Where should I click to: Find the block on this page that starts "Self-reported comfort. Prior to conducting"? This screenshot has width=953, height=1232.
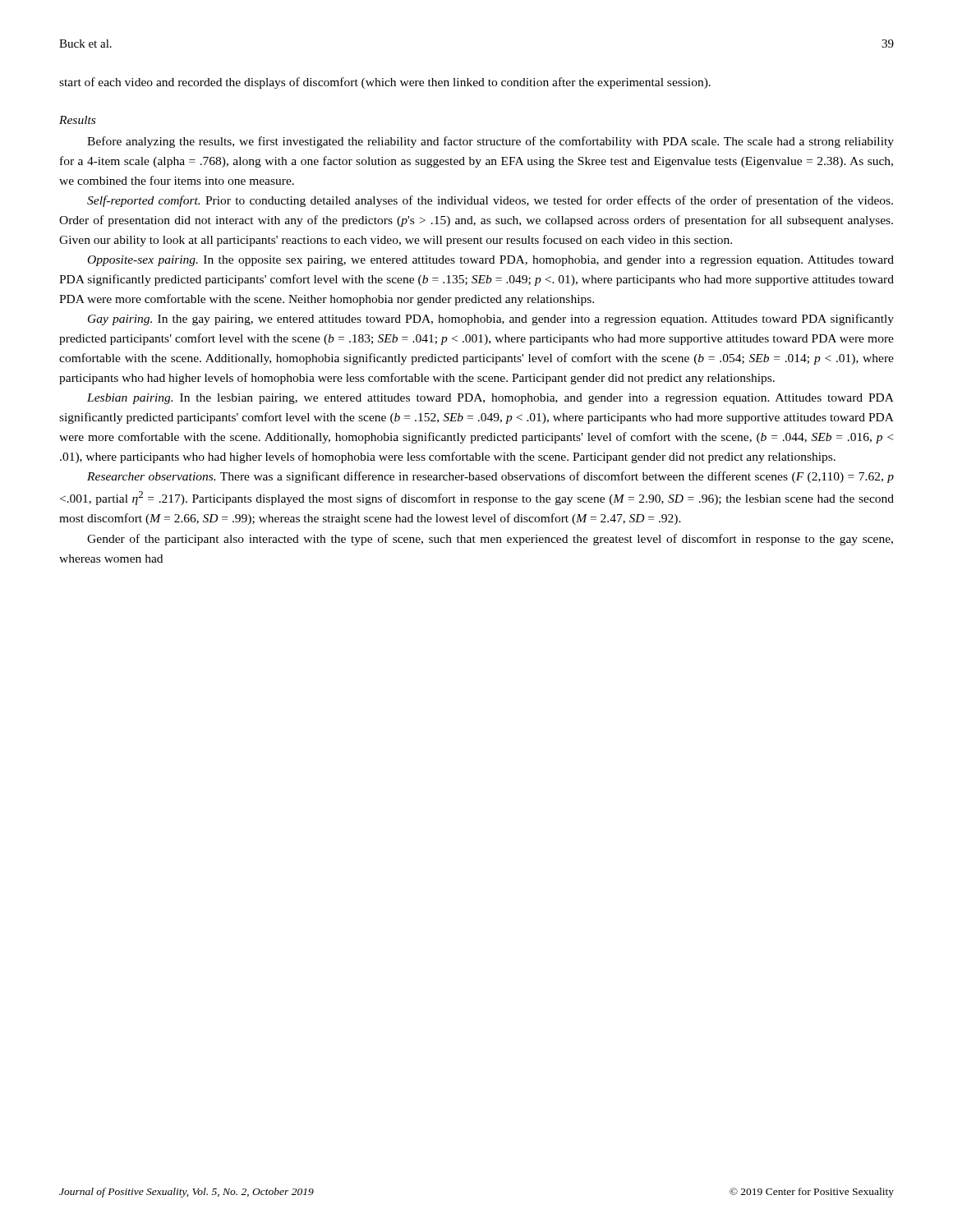click(x=476, y=220)
